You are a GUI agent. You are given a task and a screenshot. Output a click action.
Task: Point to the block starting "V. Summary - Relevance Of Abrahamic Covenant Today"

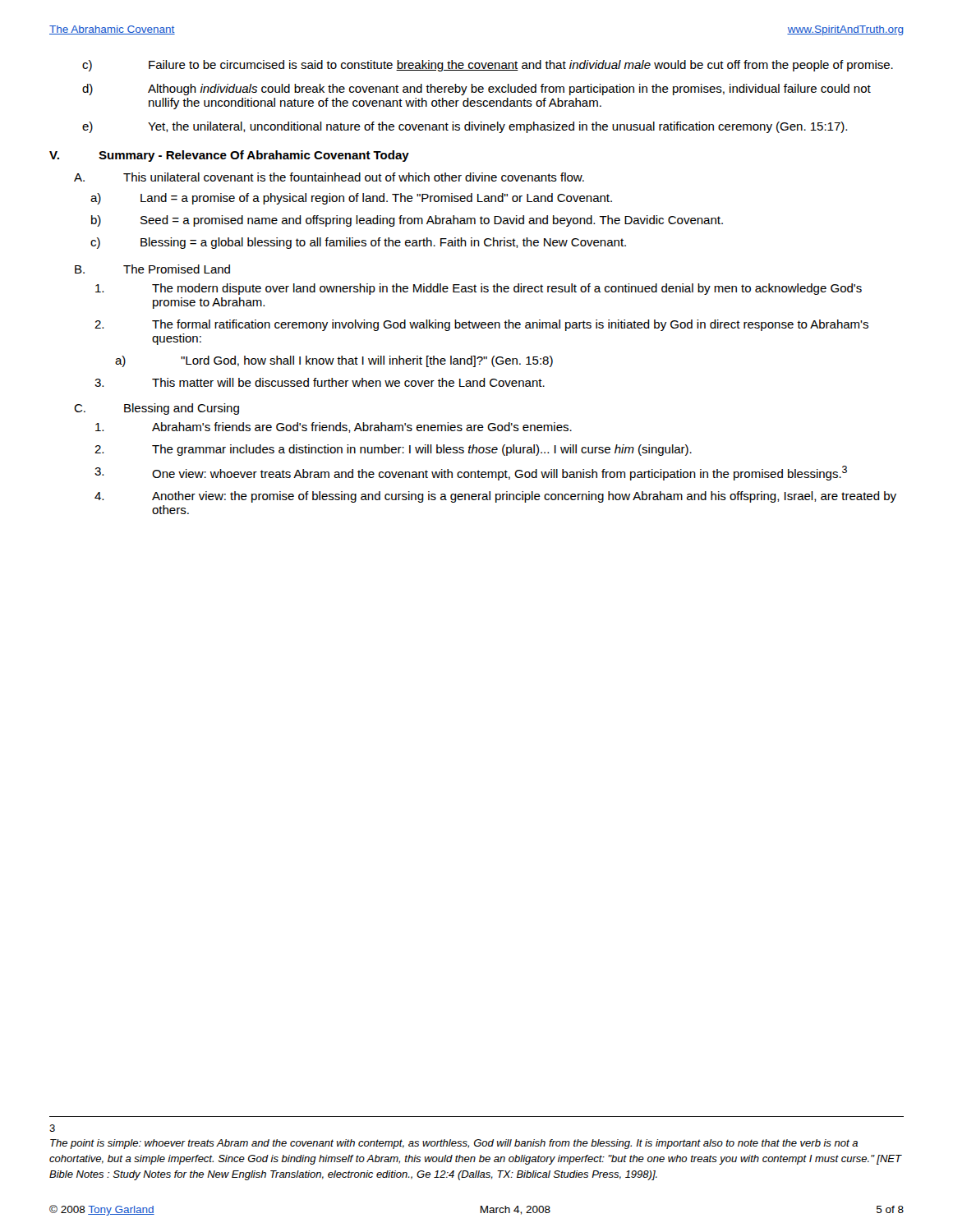(x=229, y=155)
